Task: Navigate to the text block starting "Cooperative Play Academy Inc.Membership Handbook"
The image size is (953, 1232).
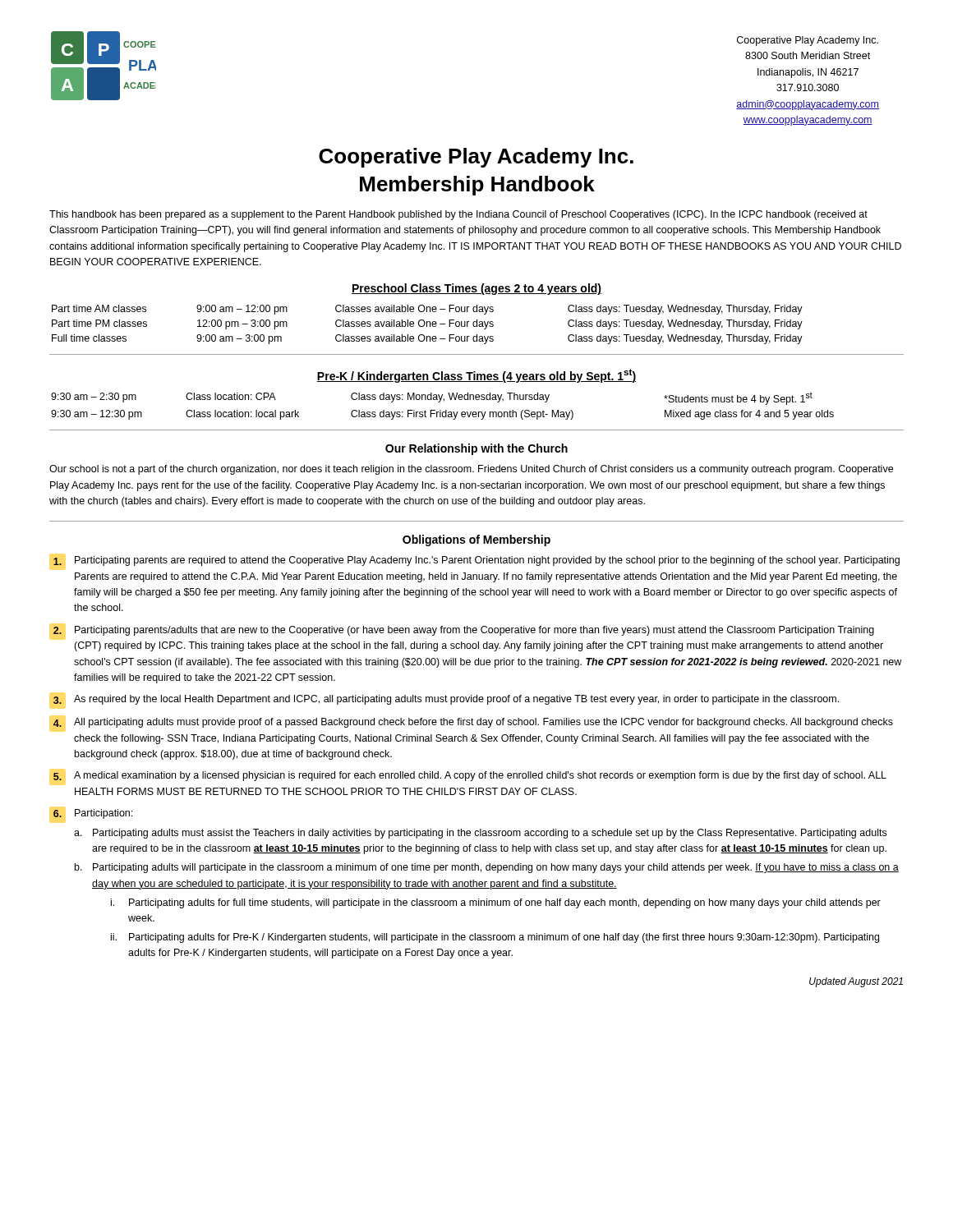Action: [476, 171]
